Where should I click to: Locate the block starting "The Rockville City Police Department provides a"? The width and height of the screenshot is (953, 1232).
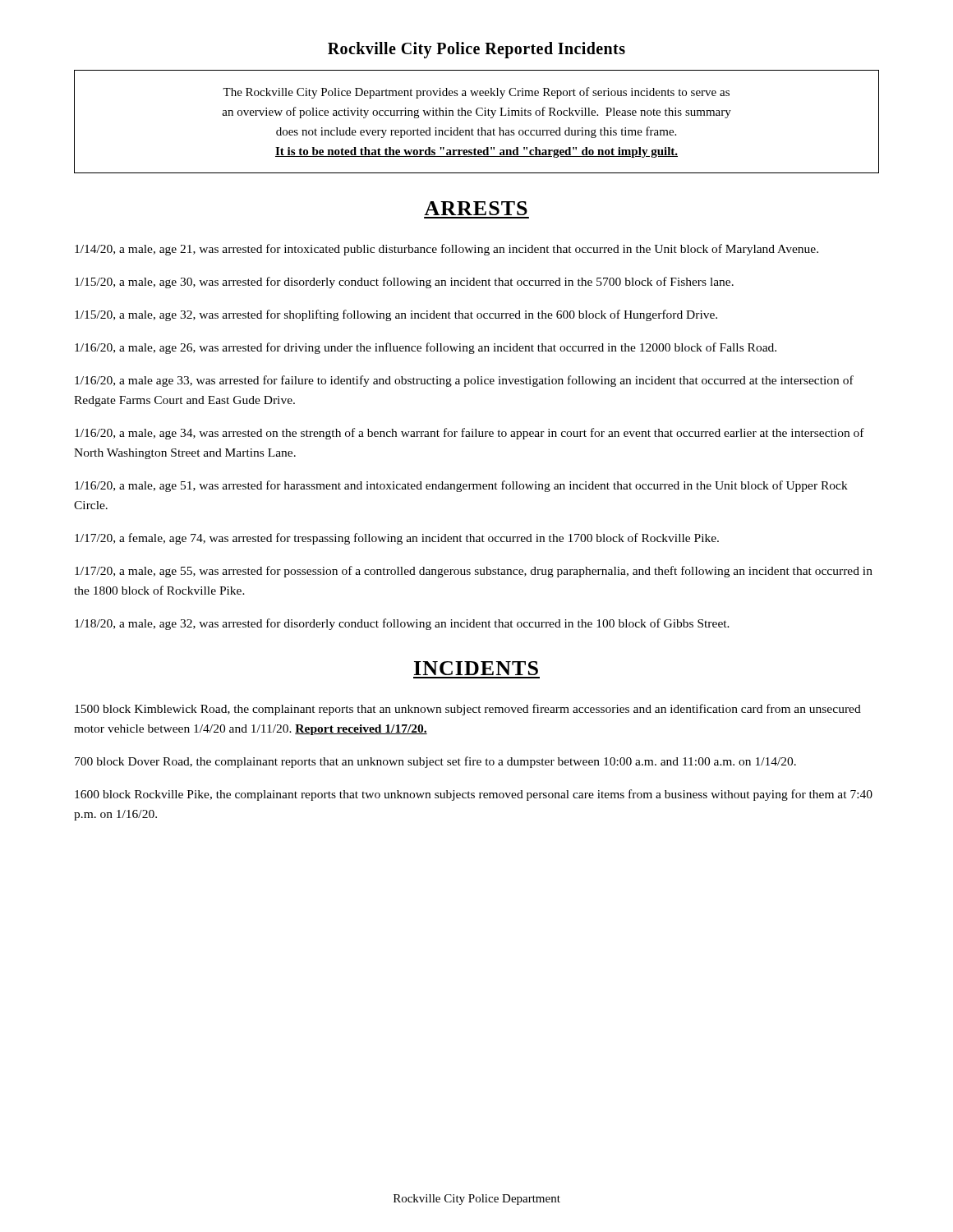pos(476,122)
